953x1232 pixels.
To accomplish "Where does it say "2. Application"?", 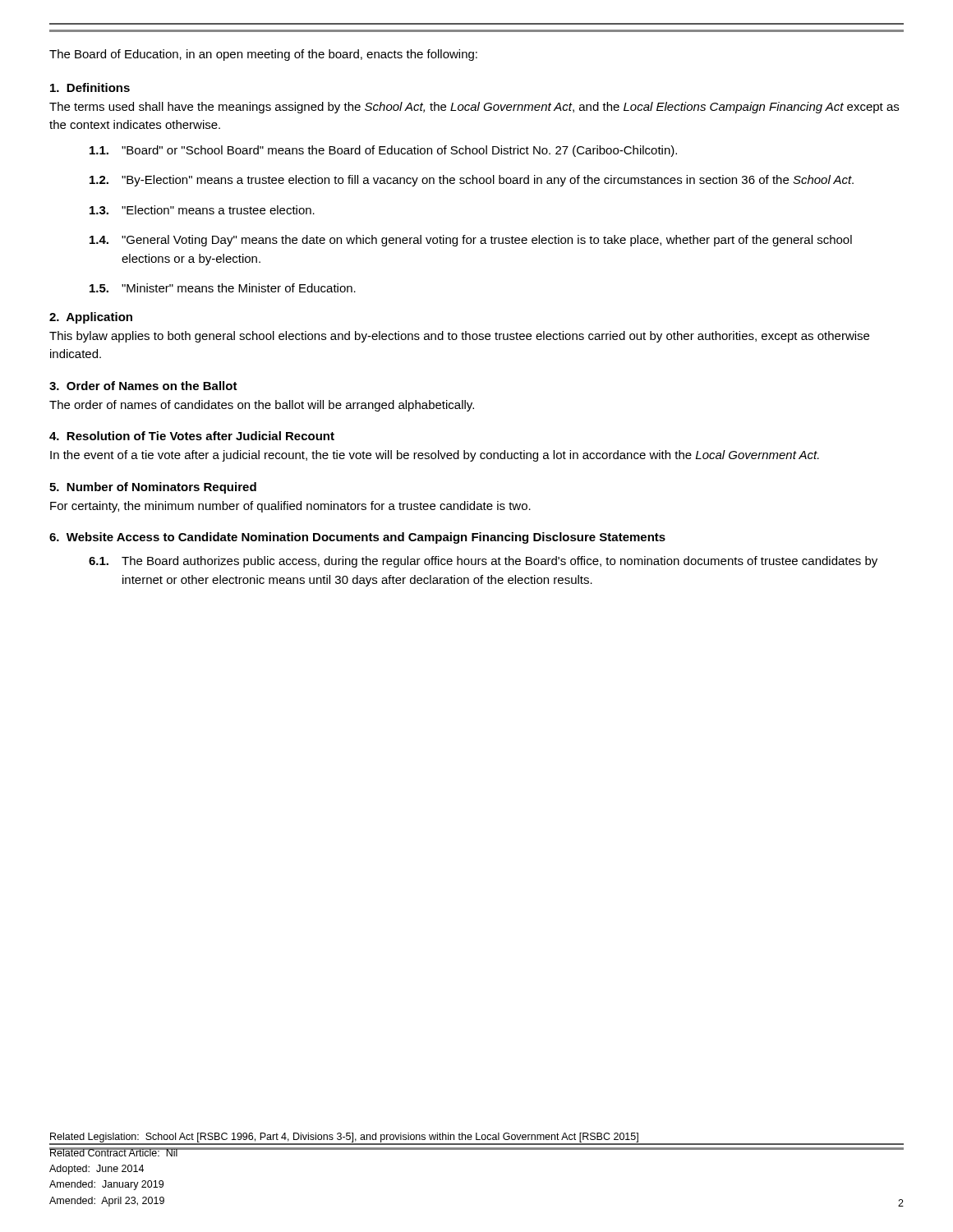I will point(91,316).
